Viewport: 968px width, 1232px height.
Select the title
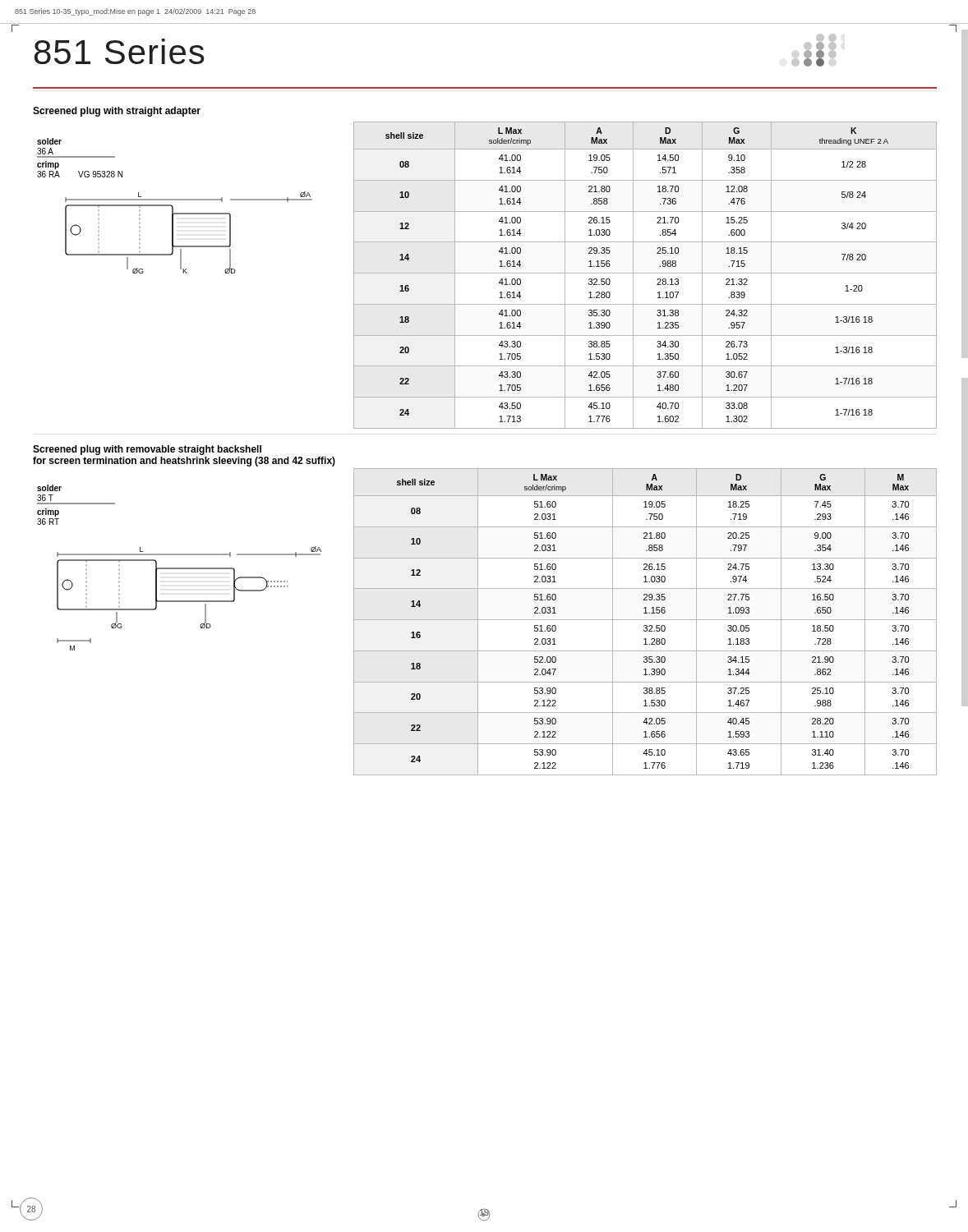(119, 52)
